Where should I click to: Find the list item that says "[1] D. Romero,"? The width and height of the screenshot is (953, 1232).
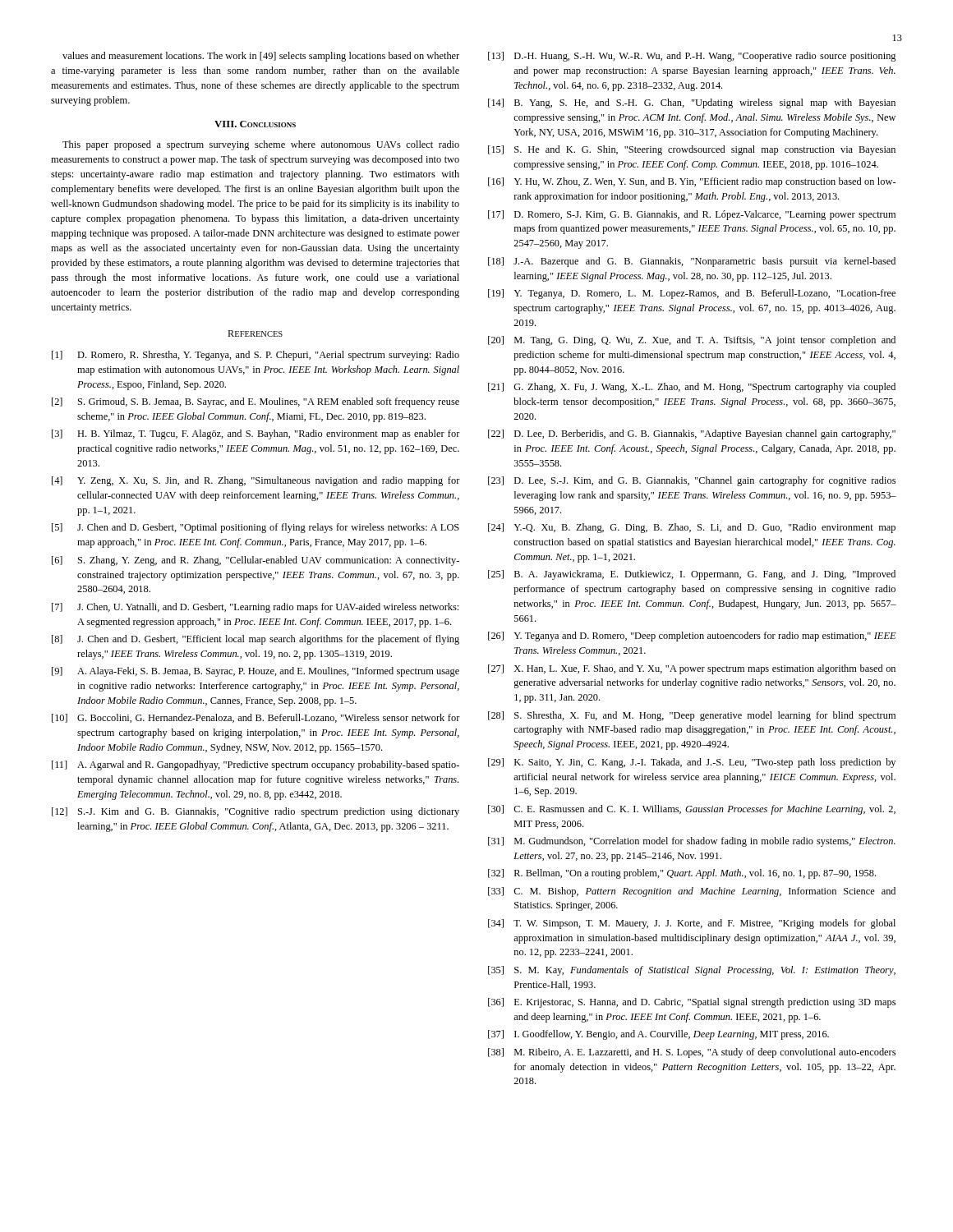(255, 370)
